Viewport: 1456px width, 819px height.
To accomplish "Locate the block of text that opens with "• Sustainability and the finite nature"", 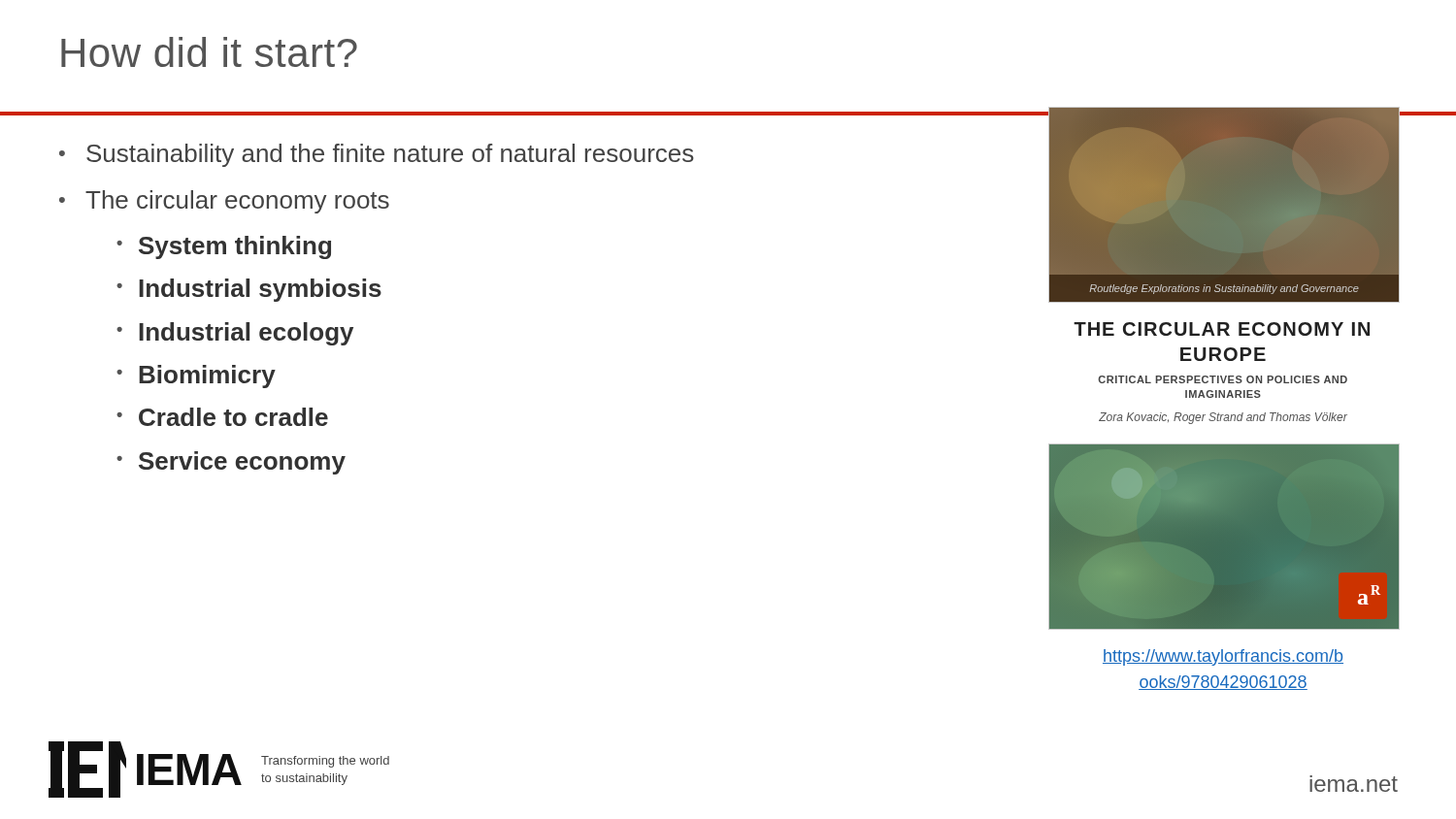I will [x=376, y=154].
